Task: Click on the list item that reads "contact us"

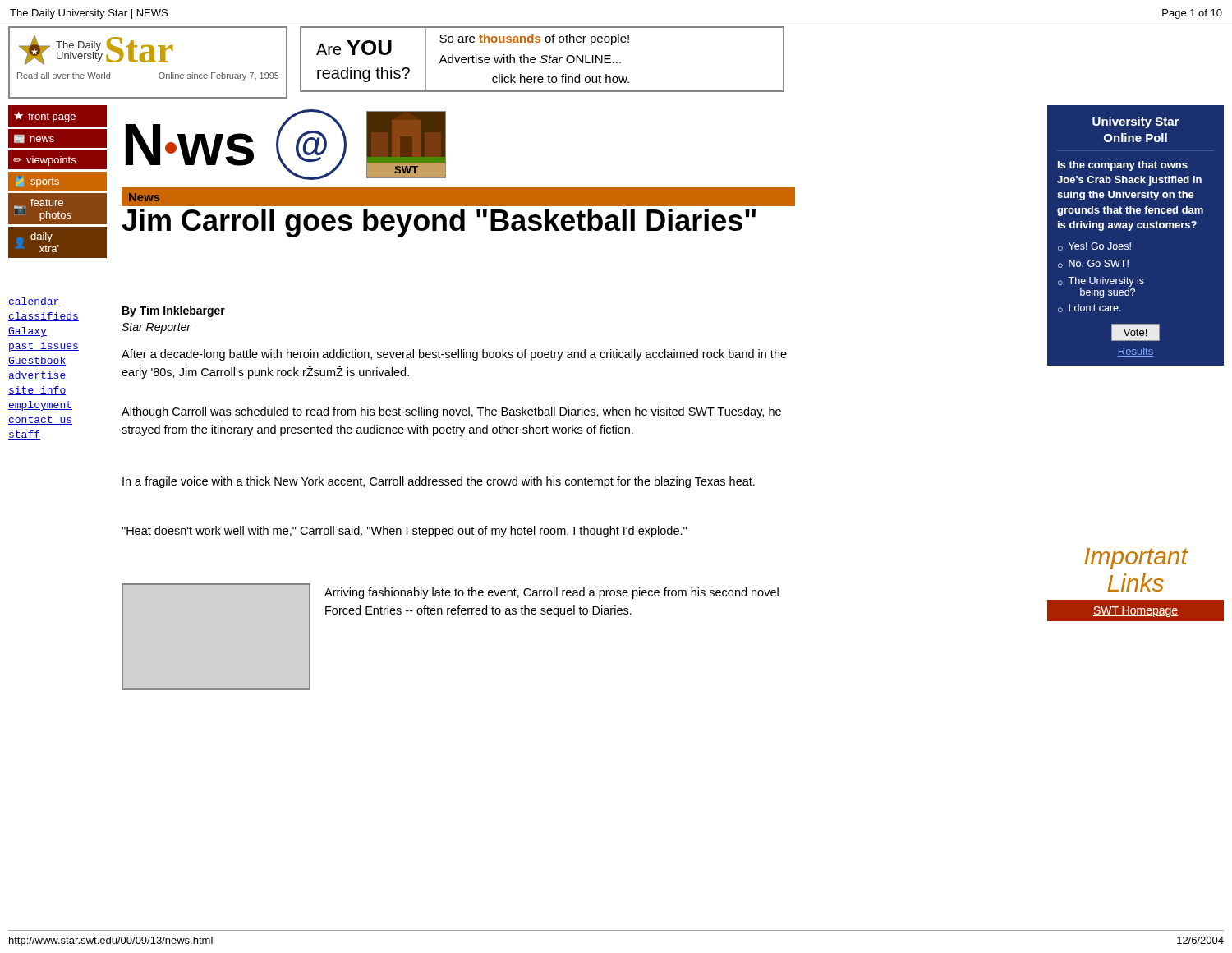Action: pyautogui.click(x=40, y=420)
